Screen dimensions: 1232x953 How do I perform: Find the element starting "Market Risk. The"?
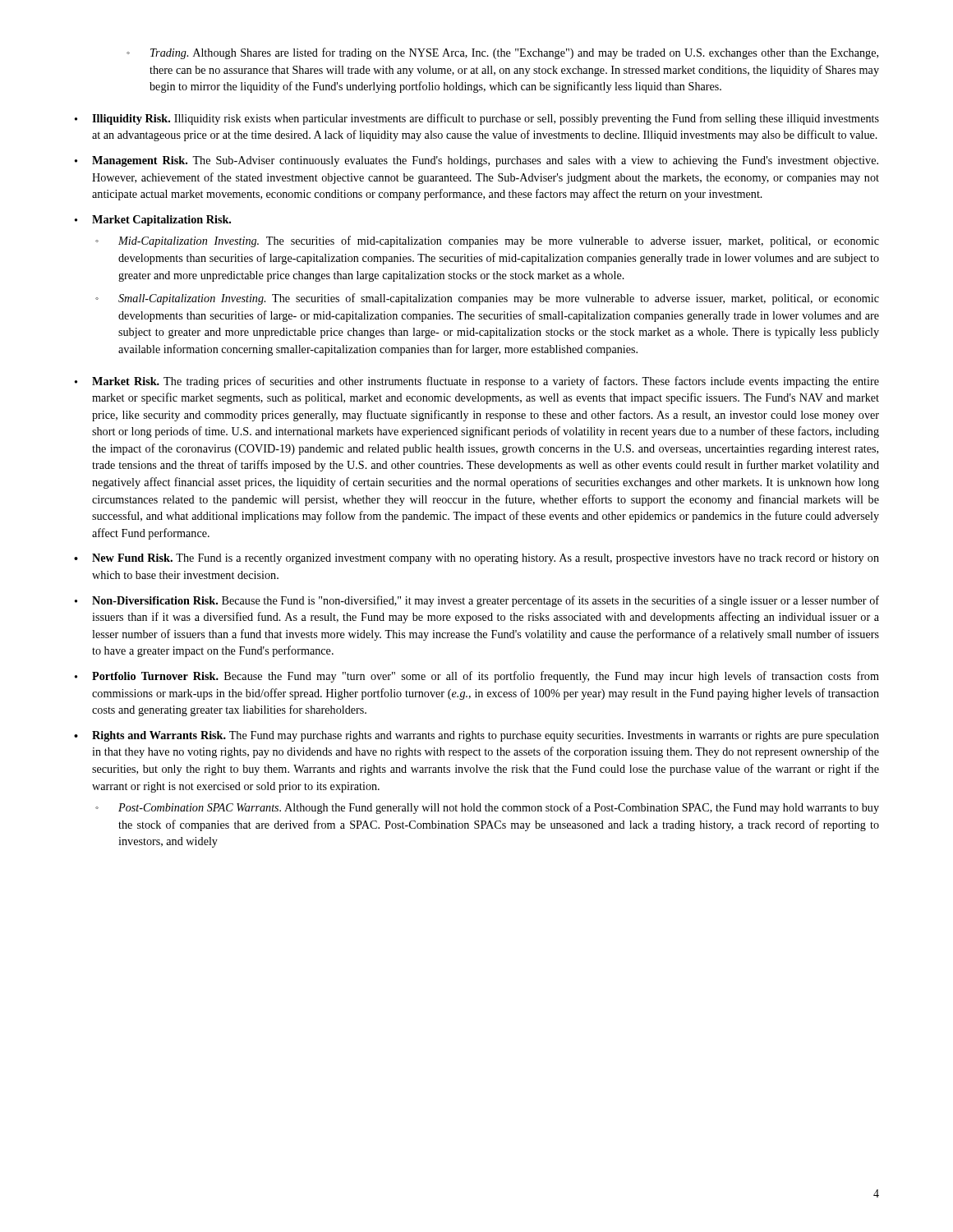click(486, 457)
